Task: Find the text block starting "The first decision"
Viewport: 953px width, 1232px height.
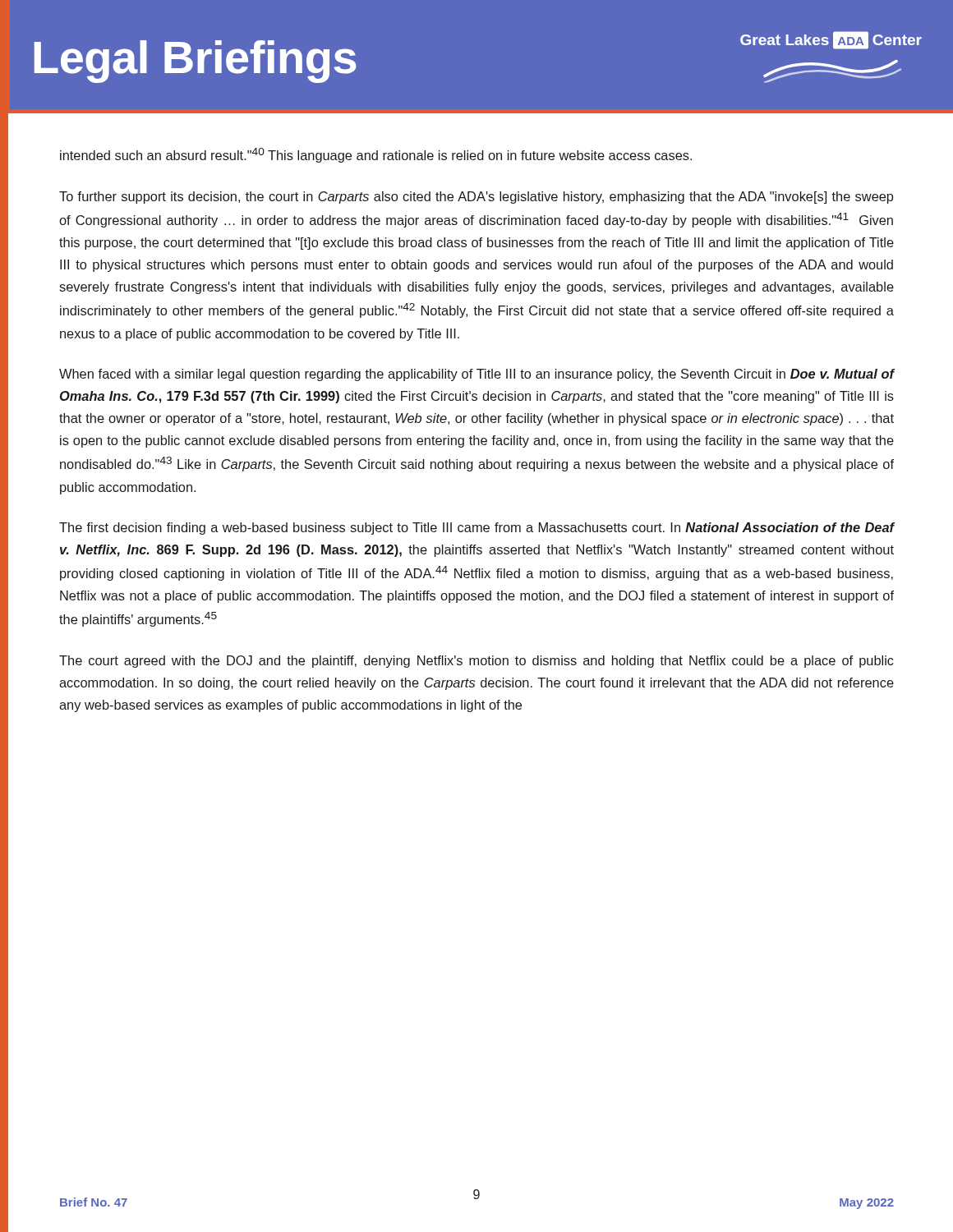Action: point(476,574)
